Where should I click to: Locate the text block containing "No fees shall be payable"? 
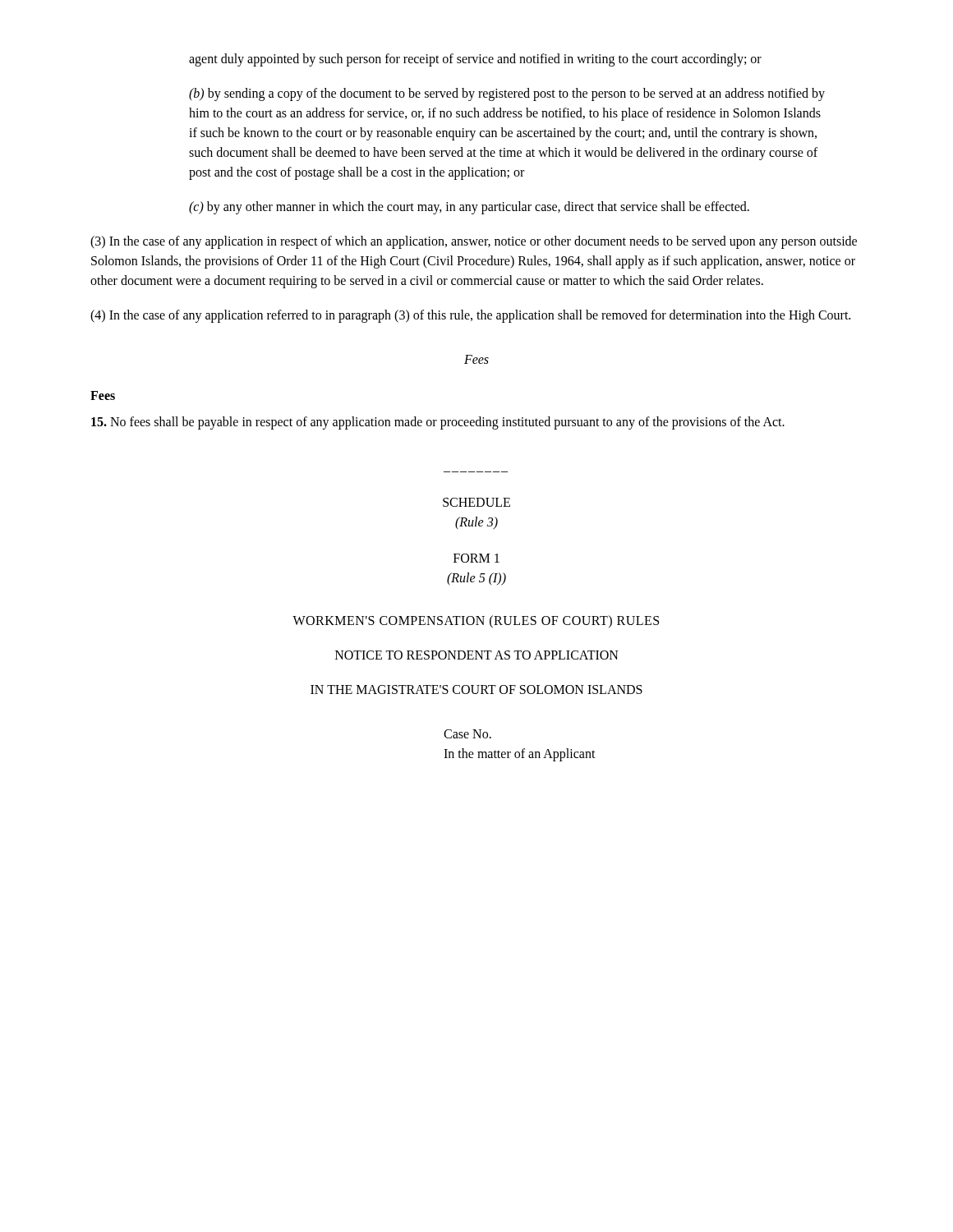click(x=438, y=422)
